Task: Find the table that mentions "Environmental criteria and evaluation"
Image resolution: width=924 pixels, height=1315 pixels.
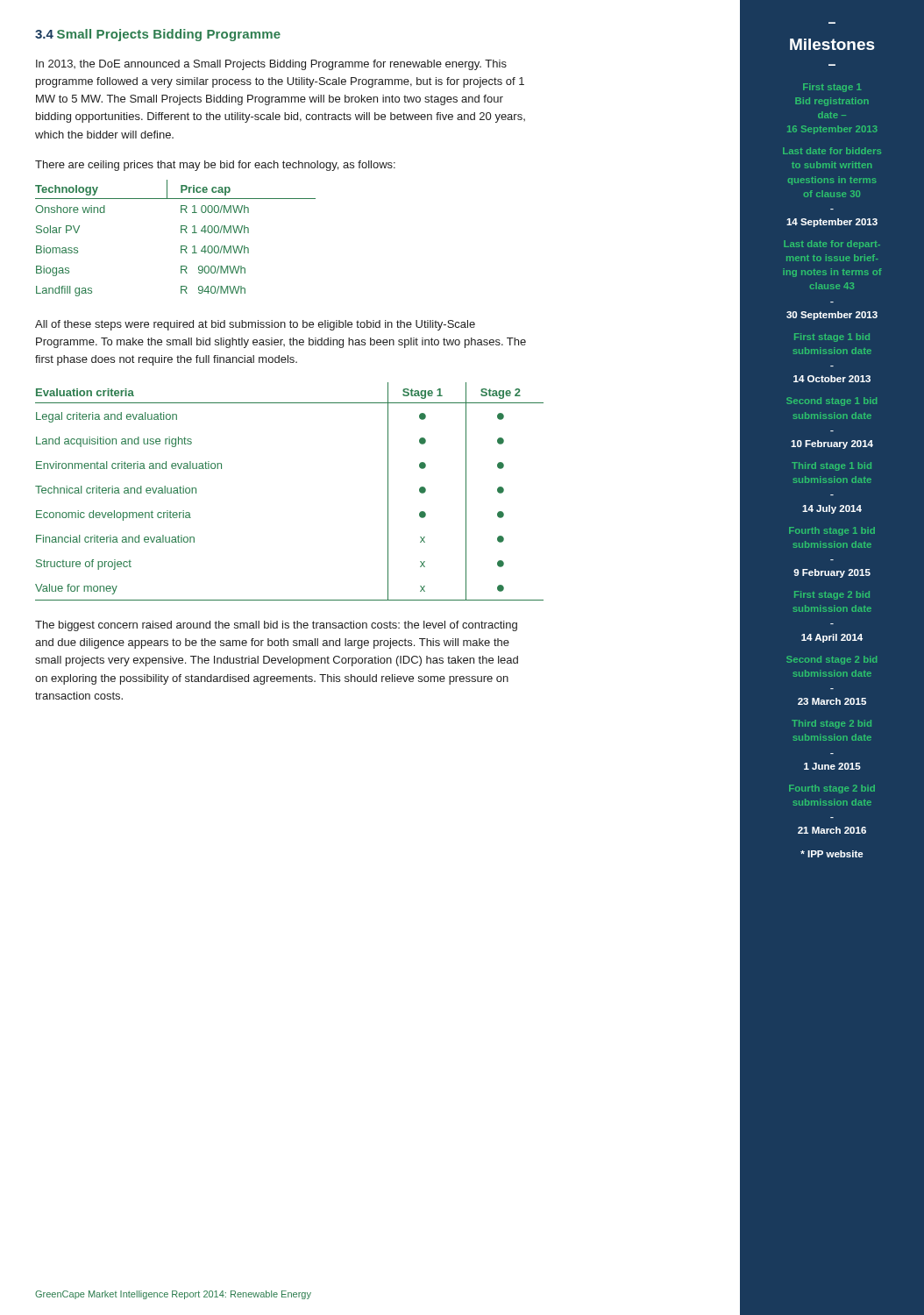Action: click(x=284, y=492)
